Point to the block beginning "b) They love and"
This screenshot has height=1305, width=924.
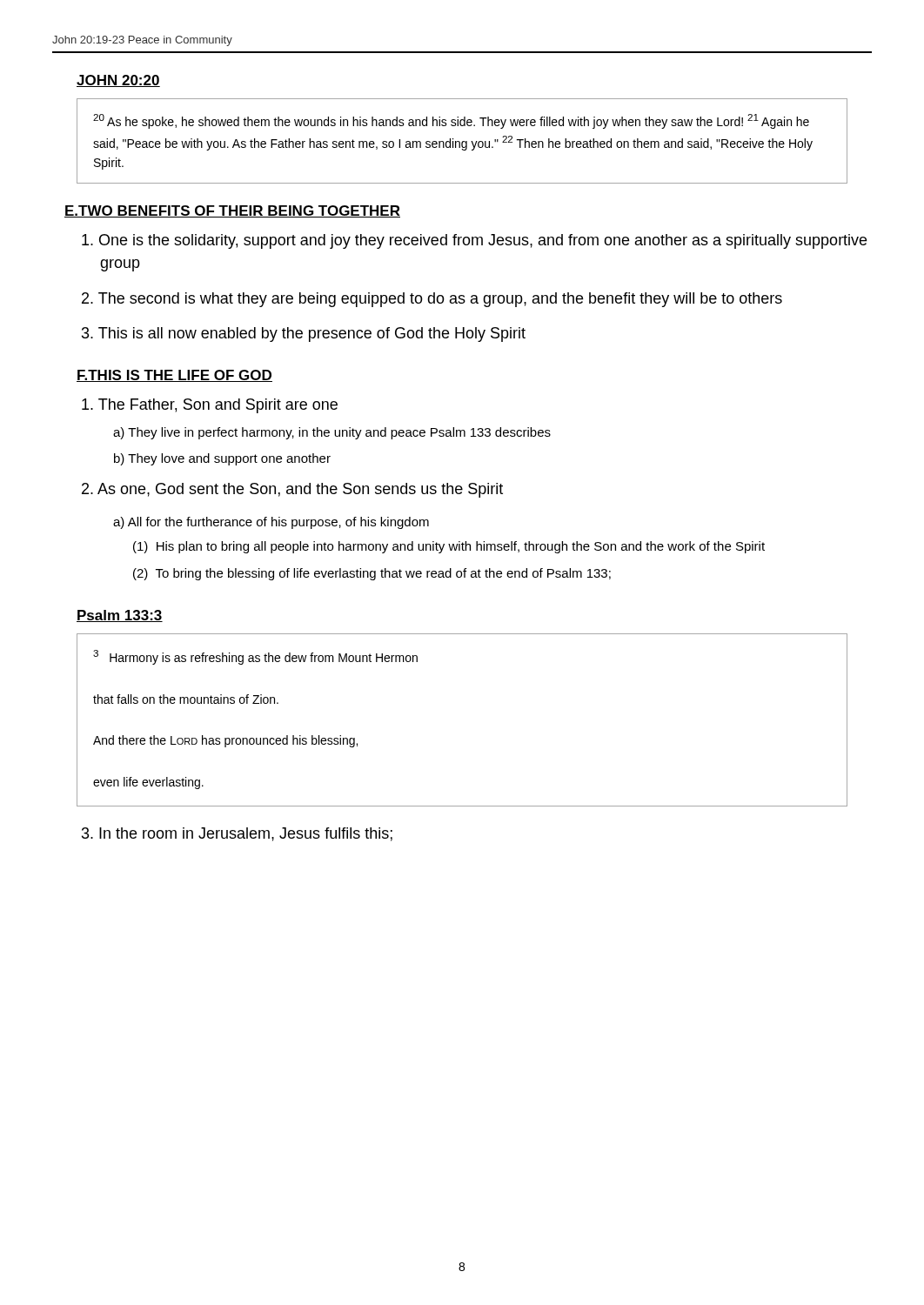[x=230, y=458]
